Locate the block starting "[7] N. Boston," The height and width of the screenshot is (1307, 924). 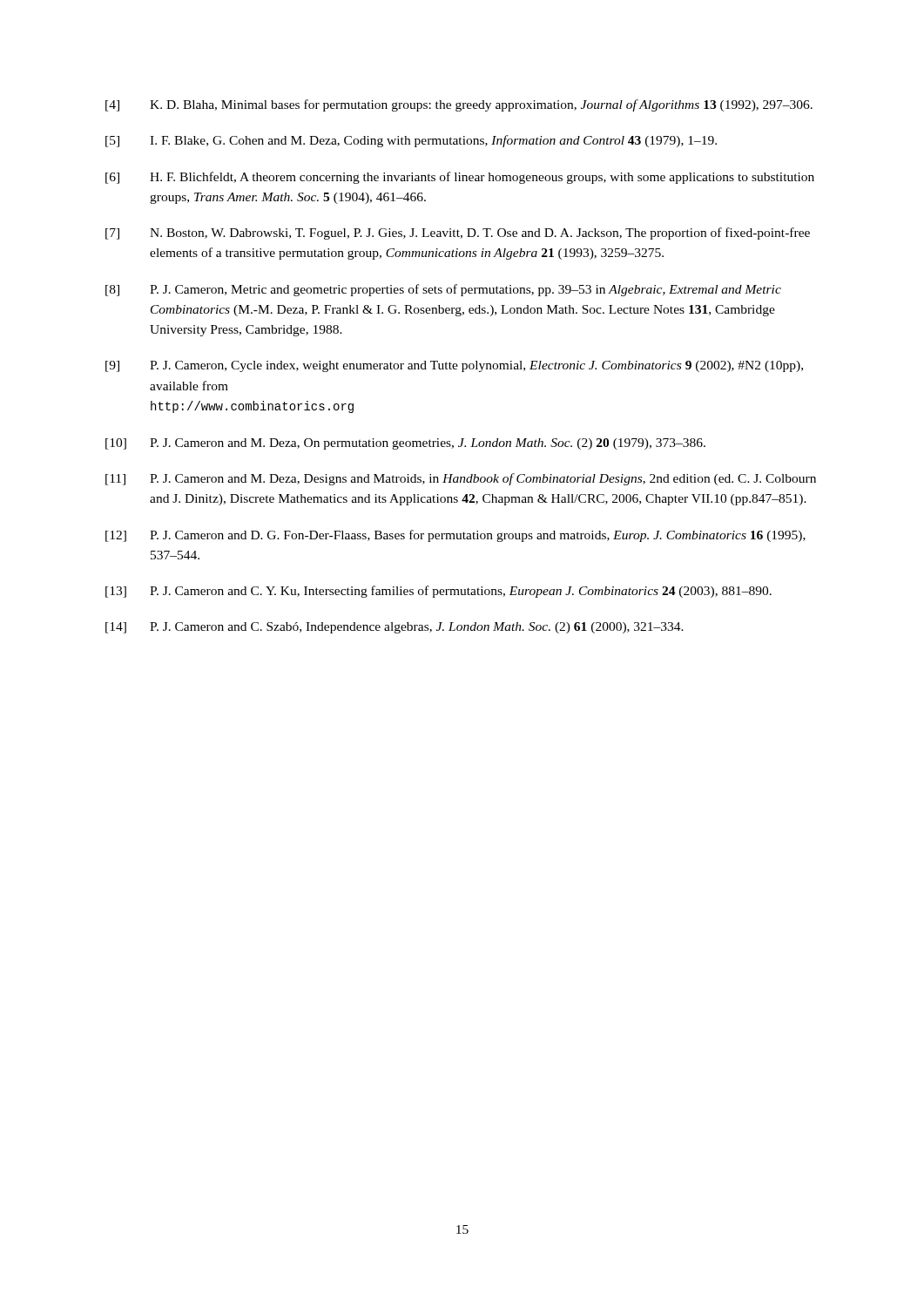click(x=466, y=242)
